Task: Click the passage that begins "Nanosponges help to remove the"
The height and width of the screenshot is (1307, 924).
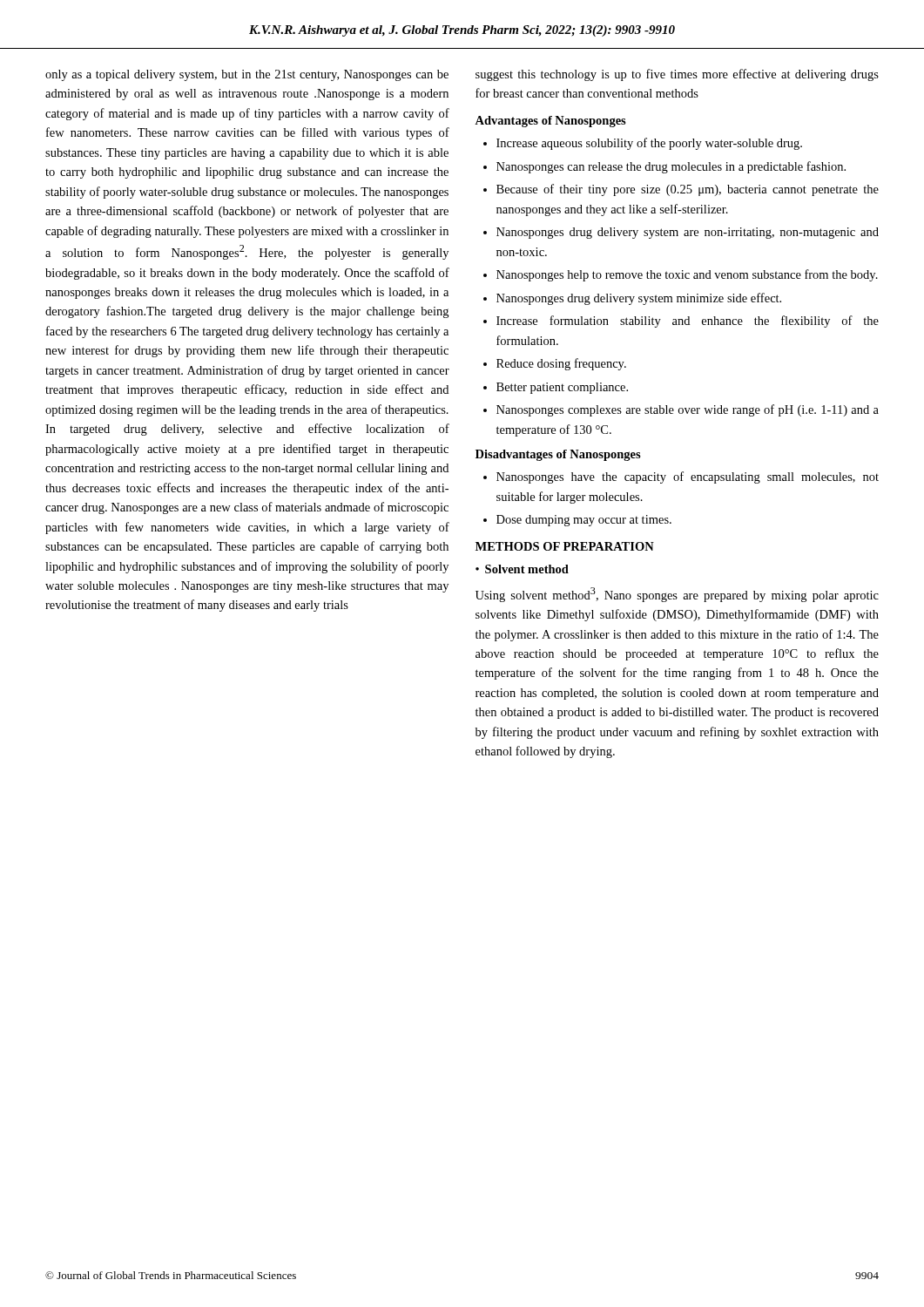Action: pyautogui.click(x=687, y=275)
